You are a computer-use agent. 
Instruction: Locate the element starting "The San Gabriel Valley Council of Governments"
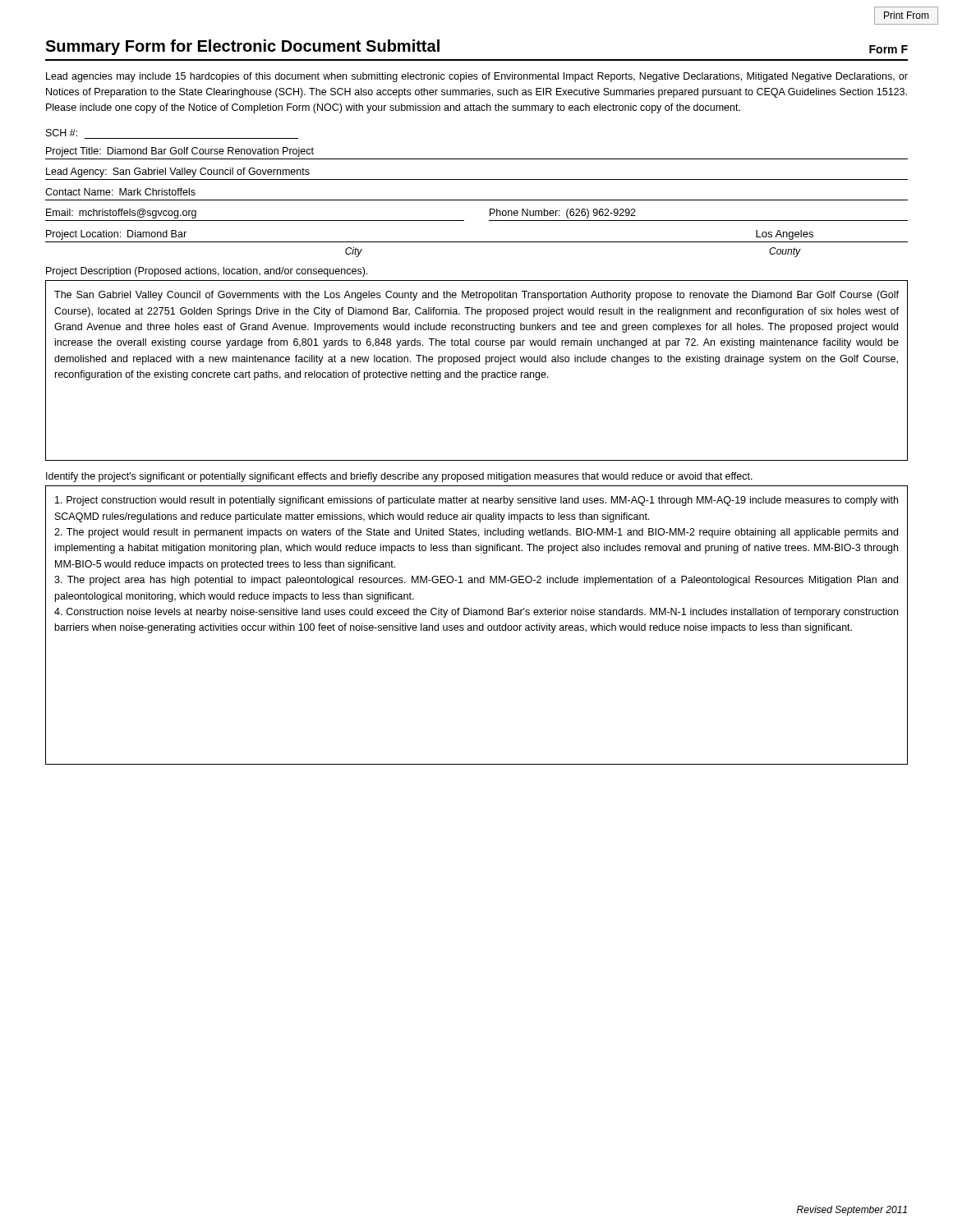click(476, 335)
